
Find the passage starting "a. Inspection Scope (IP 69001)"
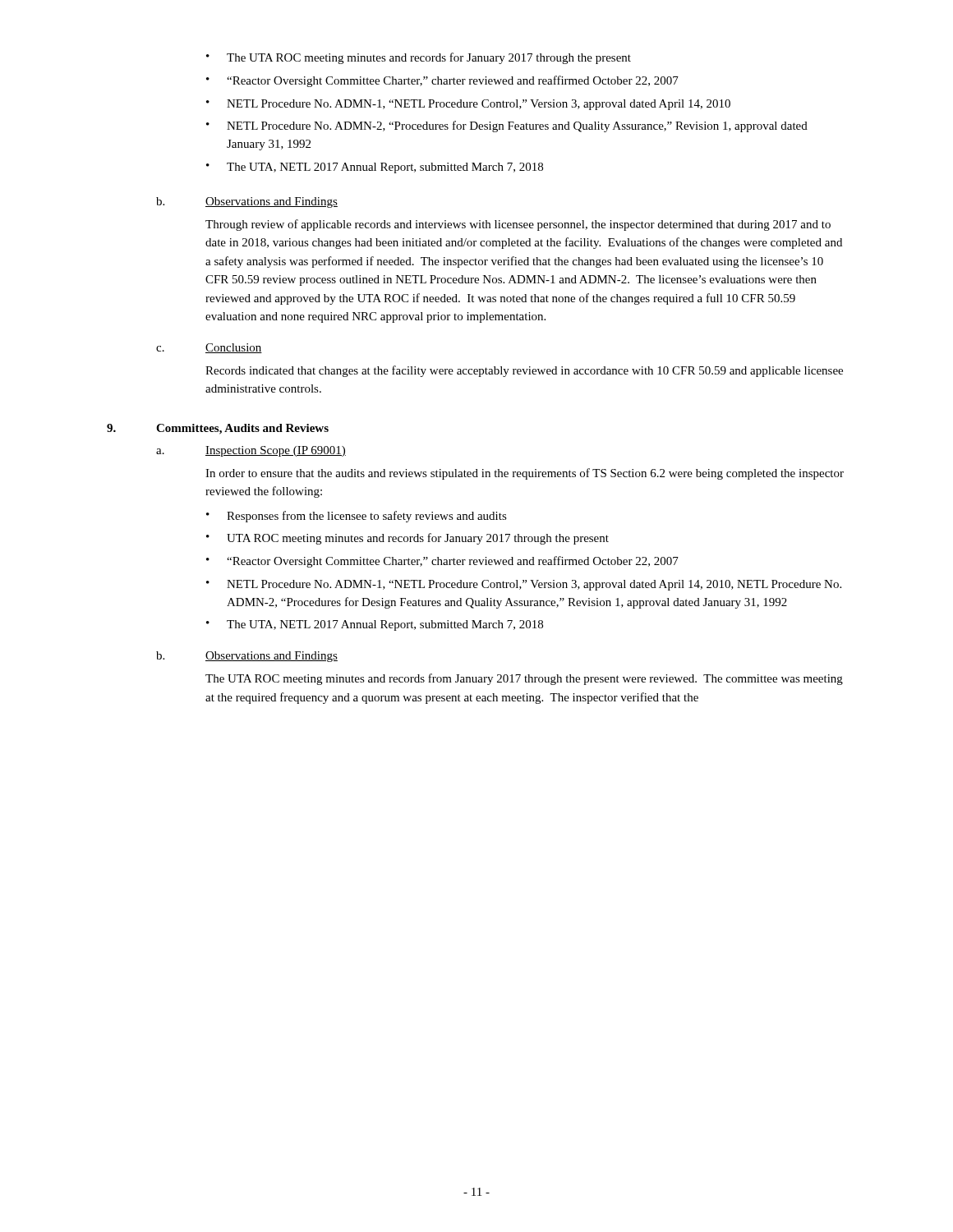(x=226, y=450)
